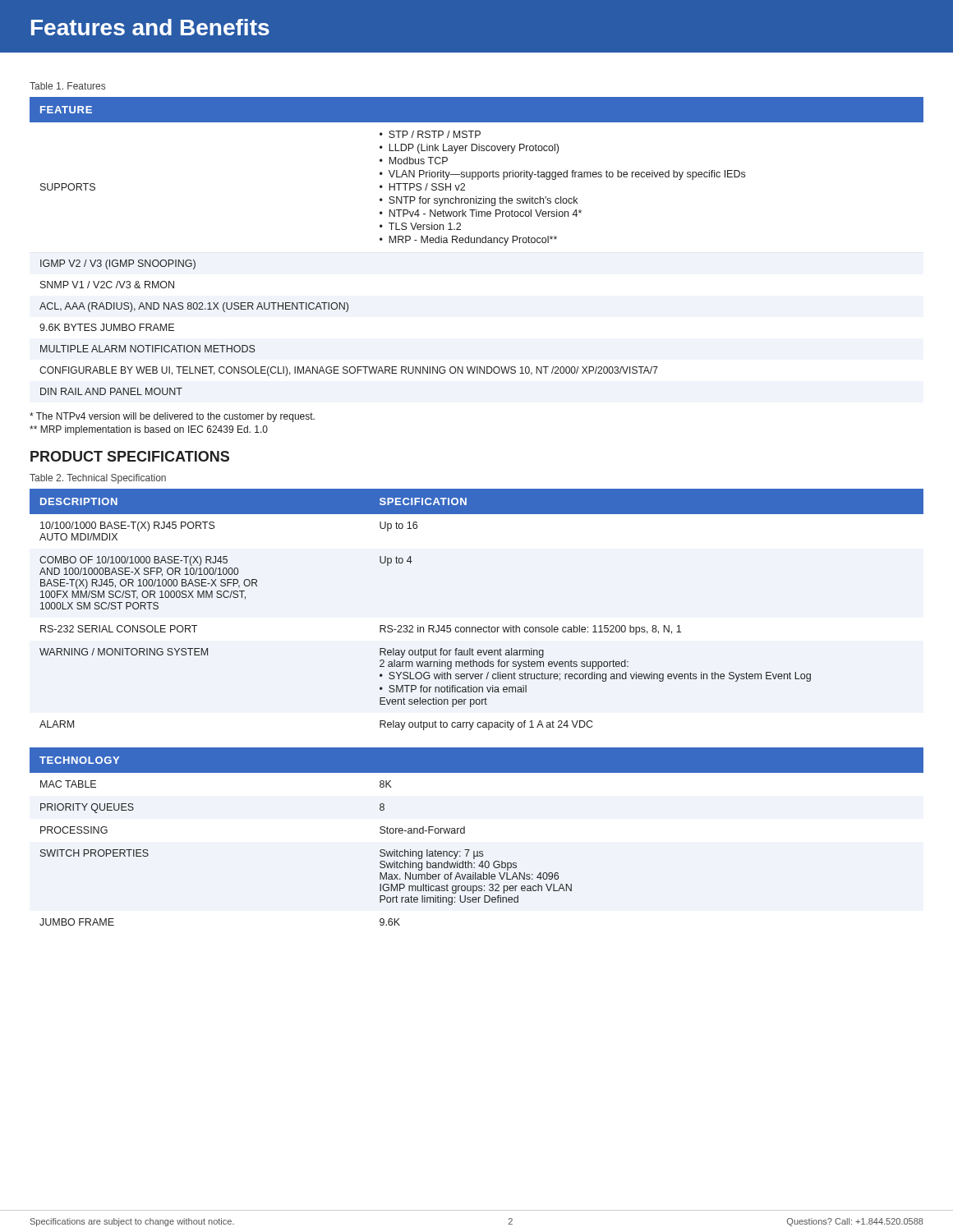Select the table that reads "PRIORITY QUEUES"
Viewport: 953px width, 1232px height.
476,841
